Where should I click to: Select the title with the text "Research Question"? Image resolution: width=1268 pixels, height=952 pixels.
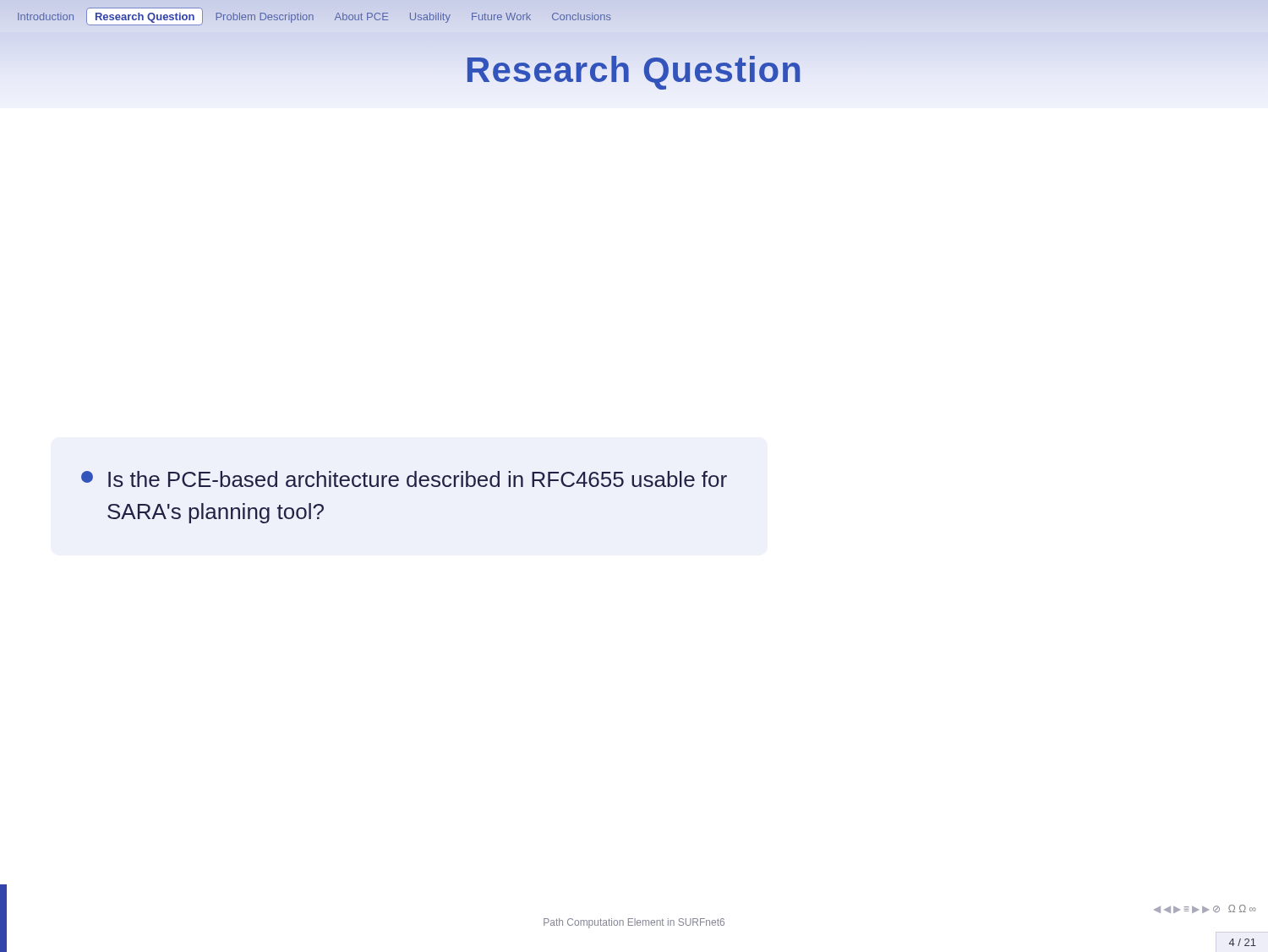[x=634, y=70]
